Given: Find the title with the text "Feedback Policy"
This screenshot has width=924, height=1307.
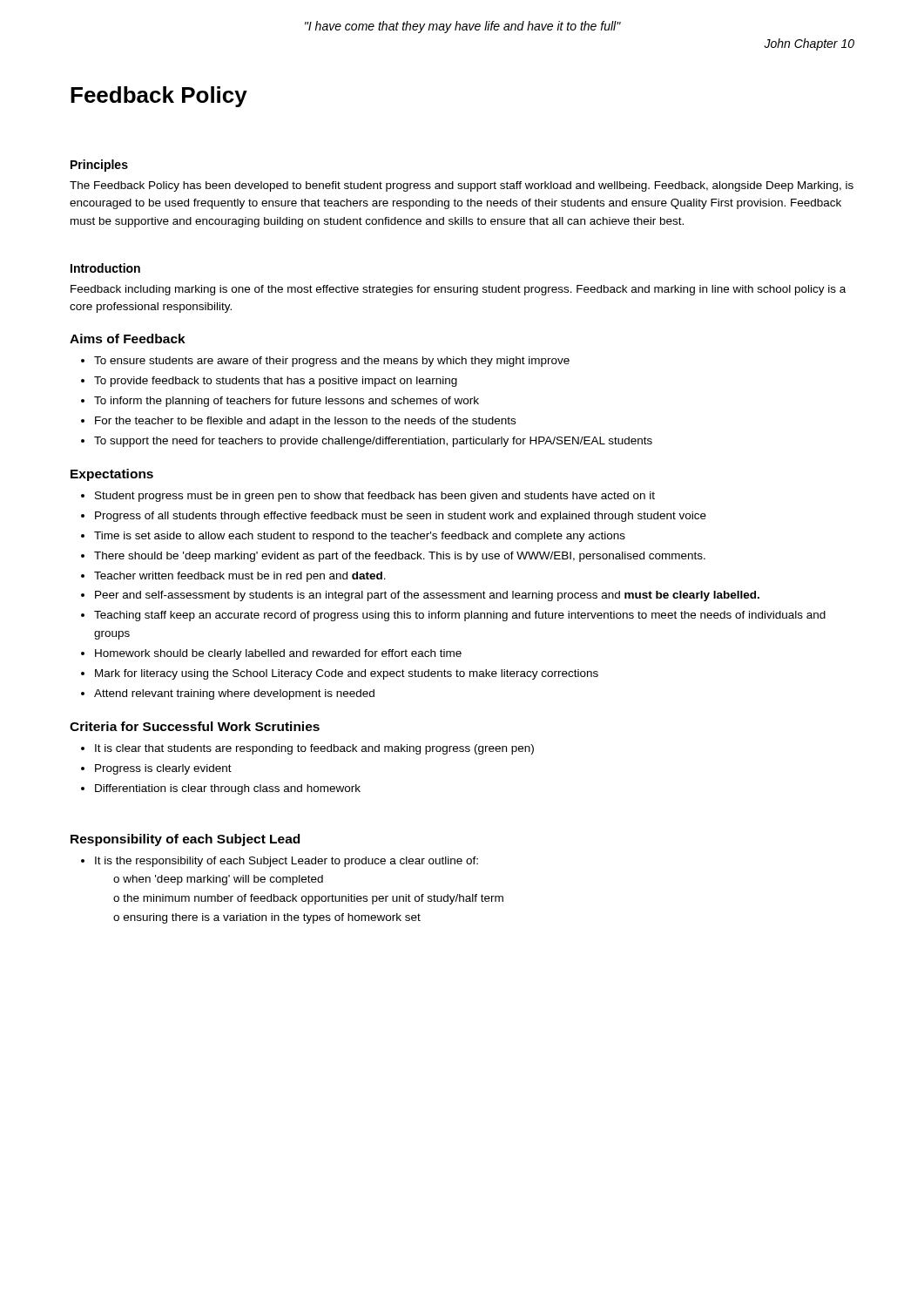Looking at the screenshot, I should tap(158, 95).
